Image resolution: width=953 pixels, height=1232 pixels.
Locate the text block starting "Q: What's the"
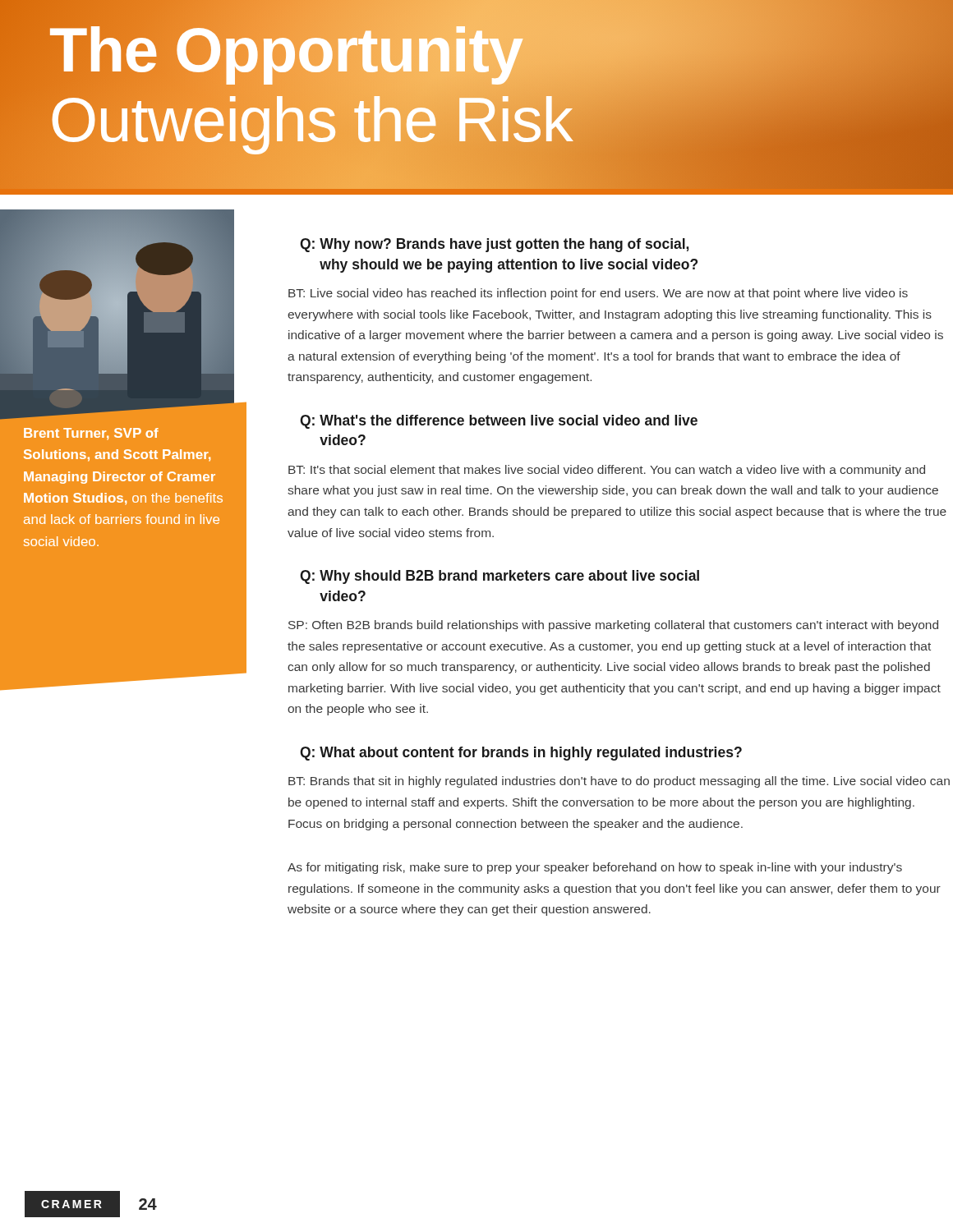tap(620, 477)
